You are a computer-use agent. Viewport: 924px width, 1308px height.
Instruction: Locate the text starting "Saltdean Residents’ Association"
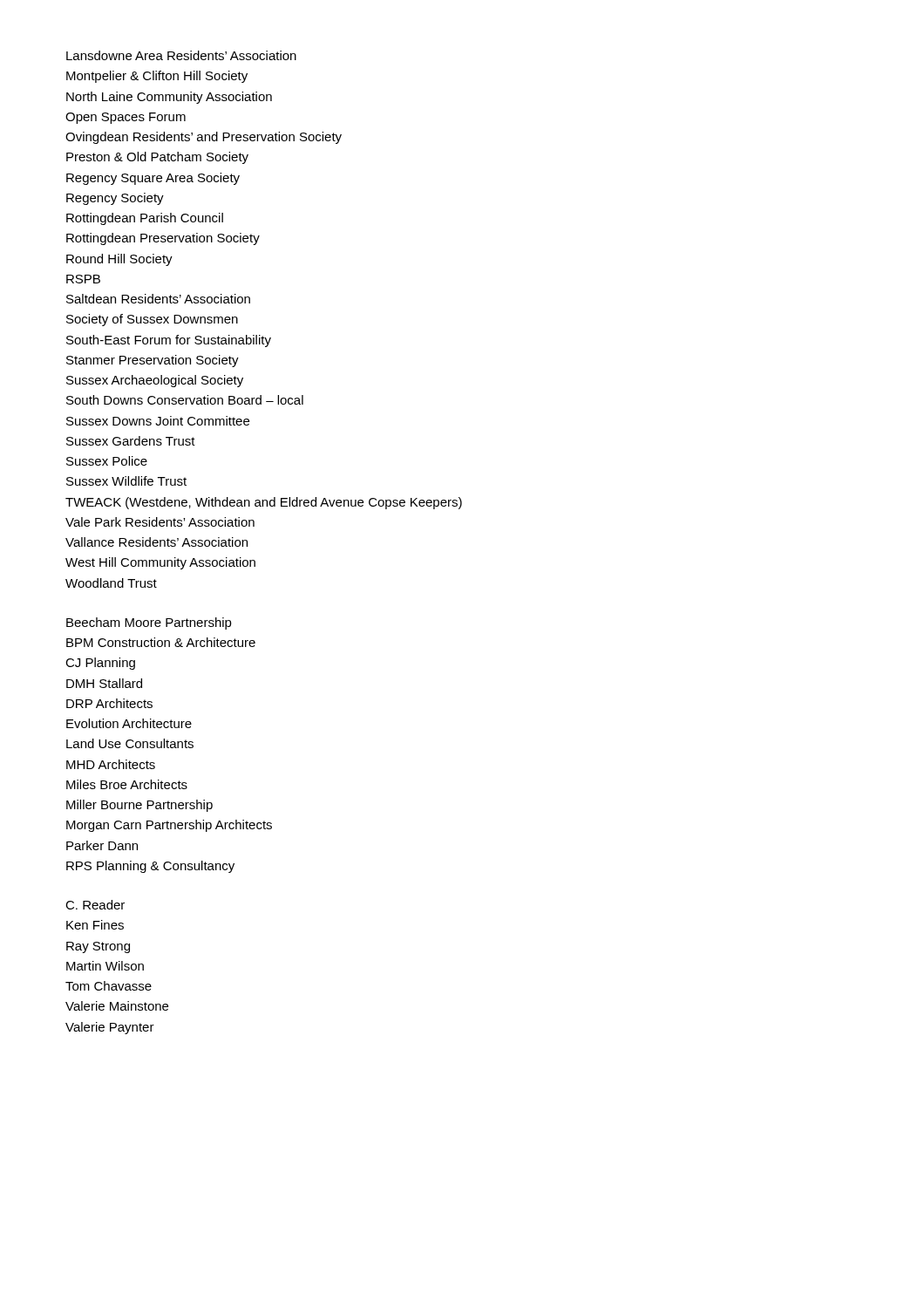click(158, 299)
